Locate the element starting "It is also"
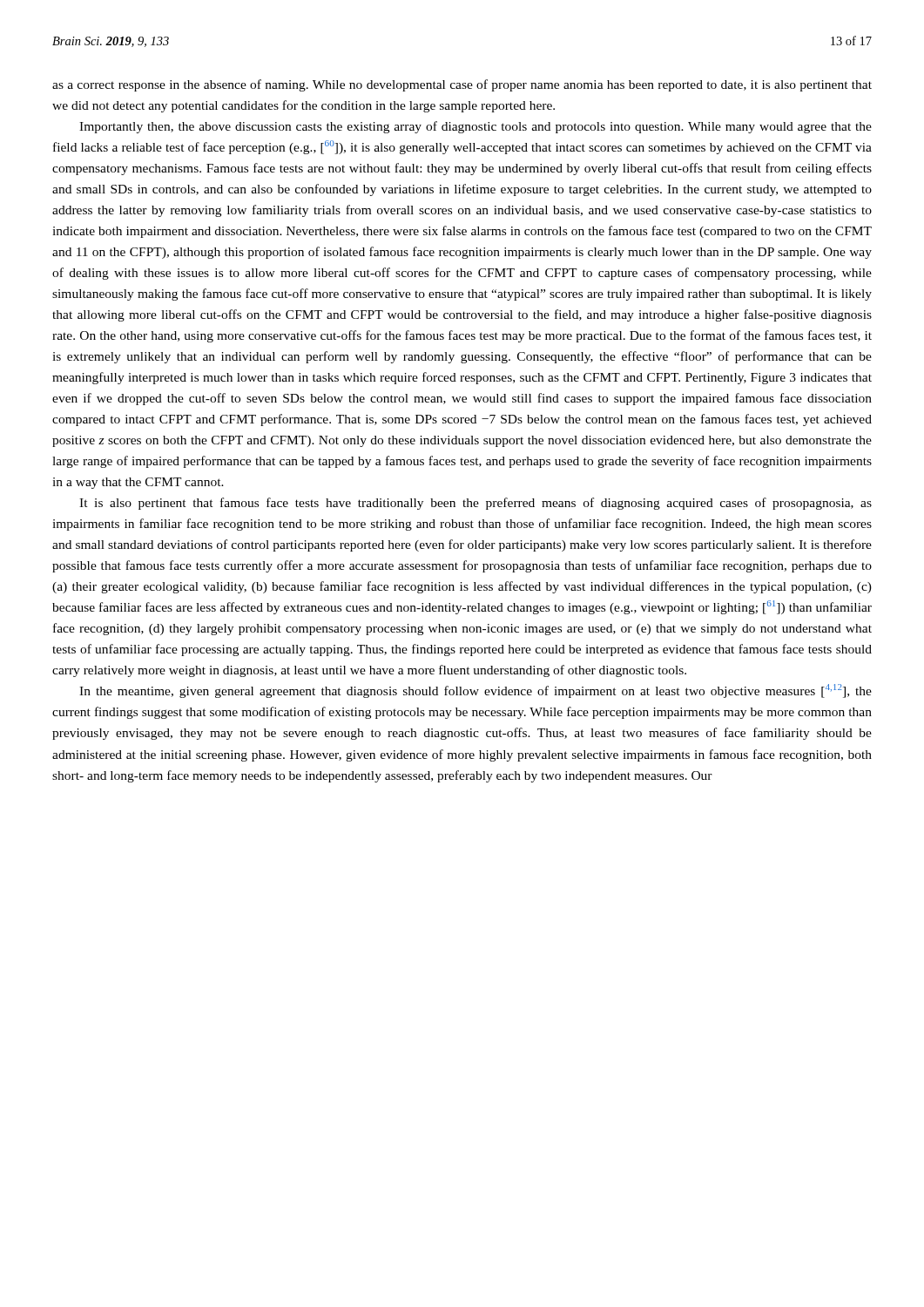This screenshot has width=924, height=1307. click(x=462, y=587)
